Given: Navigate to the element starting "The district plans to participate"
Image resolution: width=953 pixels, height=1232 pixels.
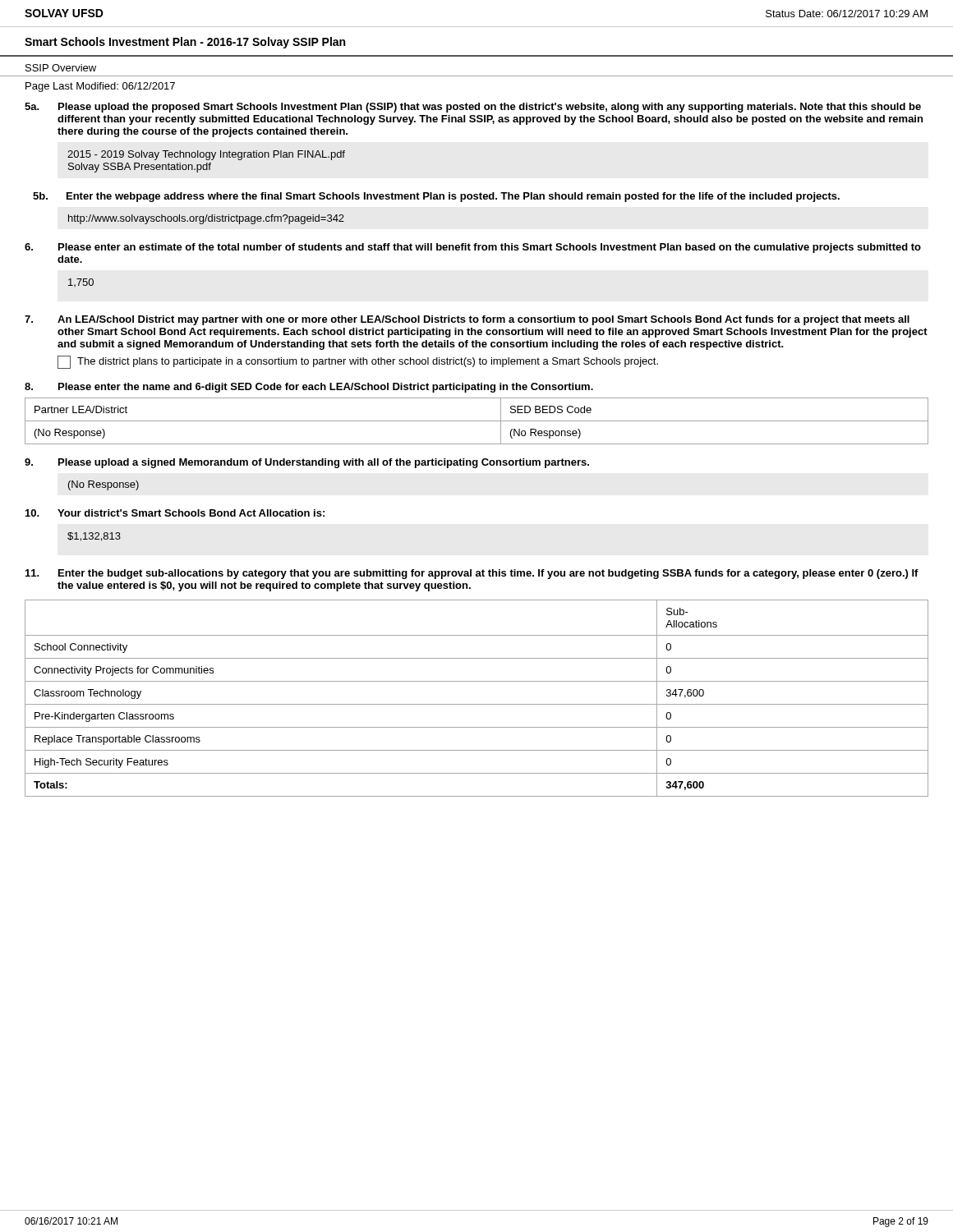Looking at the screenshot, I should [358, 362].
